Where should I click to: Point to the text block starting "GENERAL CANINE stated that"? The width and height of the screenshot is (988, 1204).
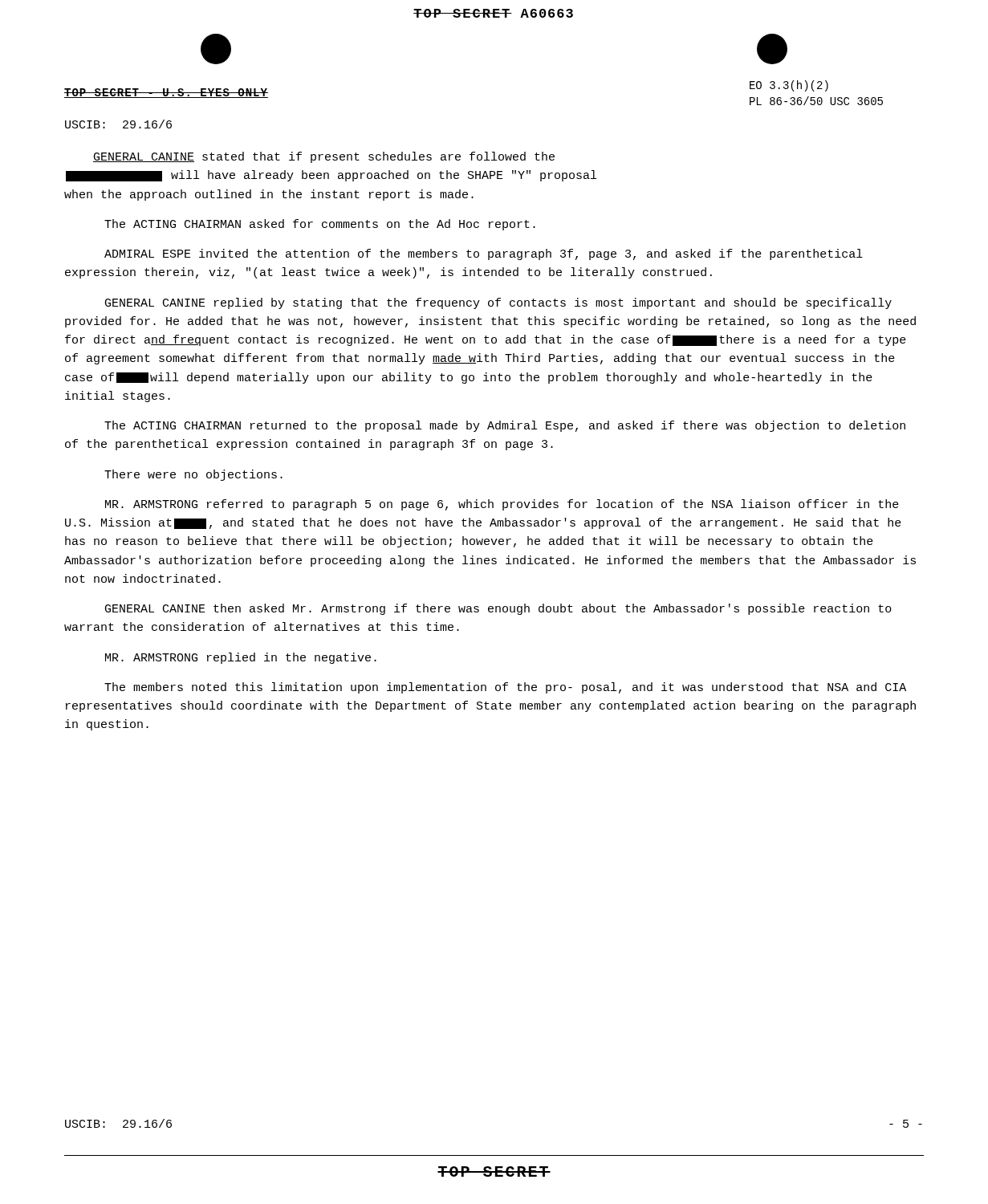(331, 176)
